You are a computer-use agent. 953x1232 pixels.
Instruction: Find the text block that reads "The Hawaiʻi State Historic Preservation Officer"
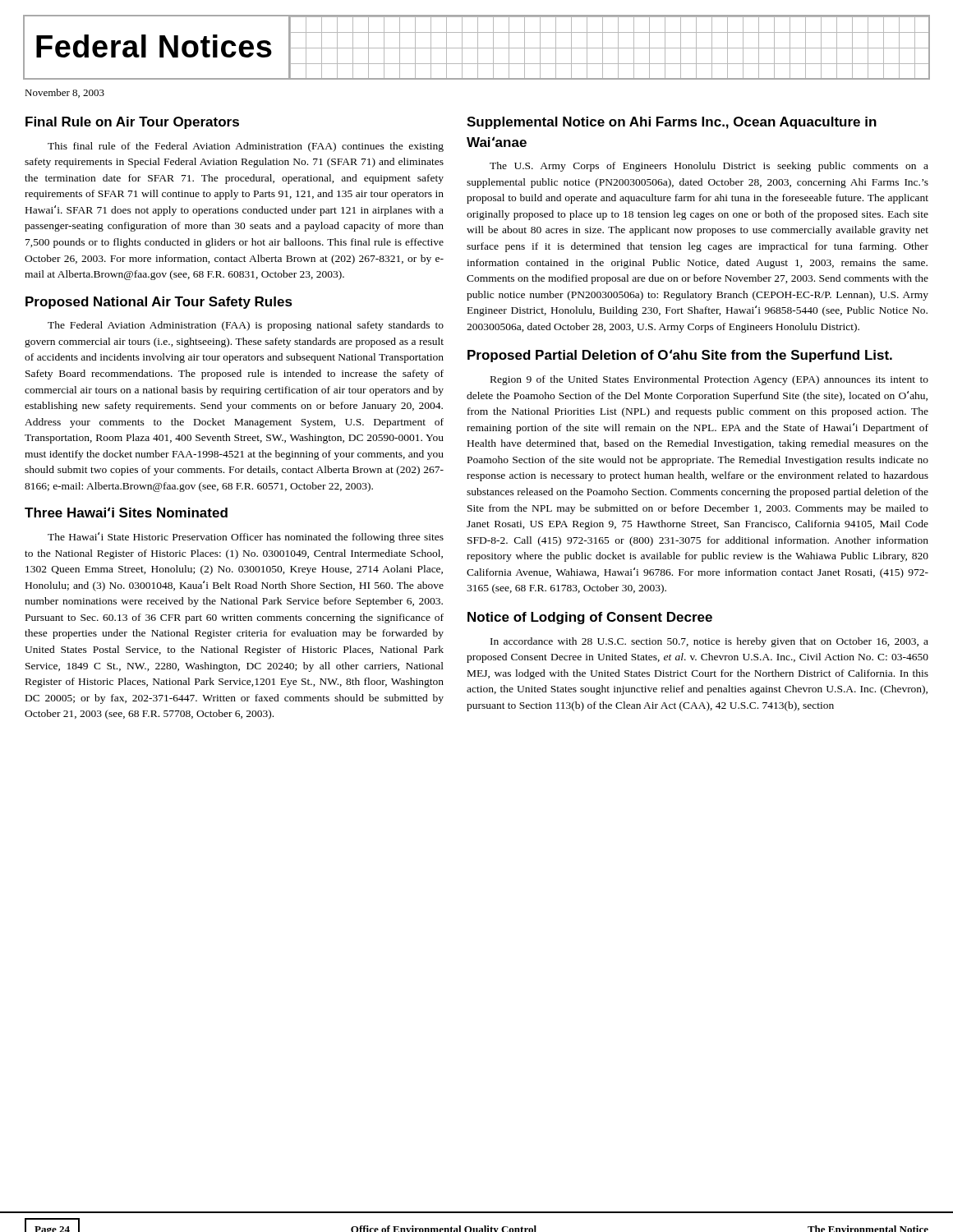click(x=234, y=625)
